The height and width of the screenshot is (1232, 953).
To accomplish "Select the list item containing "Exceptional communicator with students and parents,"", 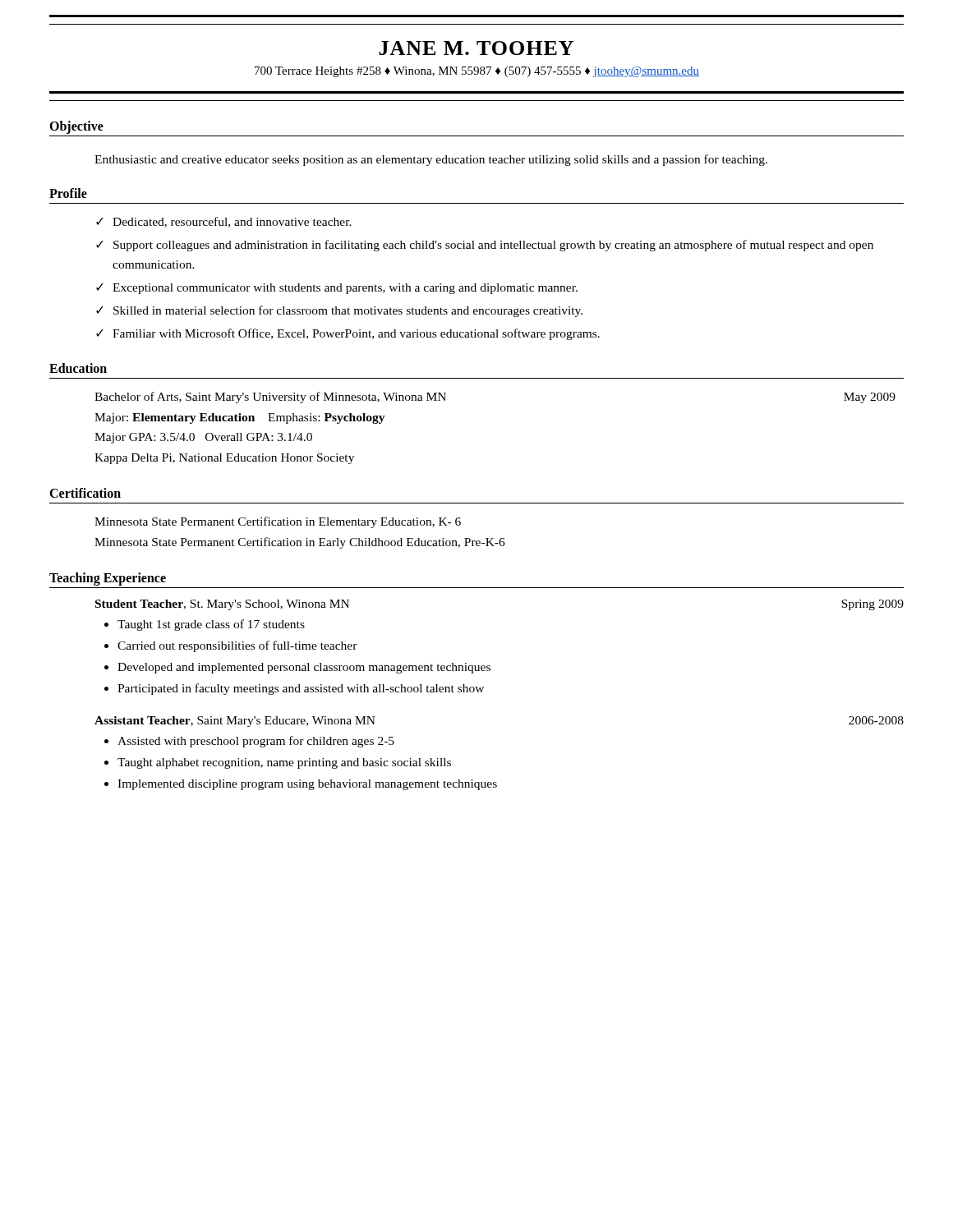I will tap(345, 287).
